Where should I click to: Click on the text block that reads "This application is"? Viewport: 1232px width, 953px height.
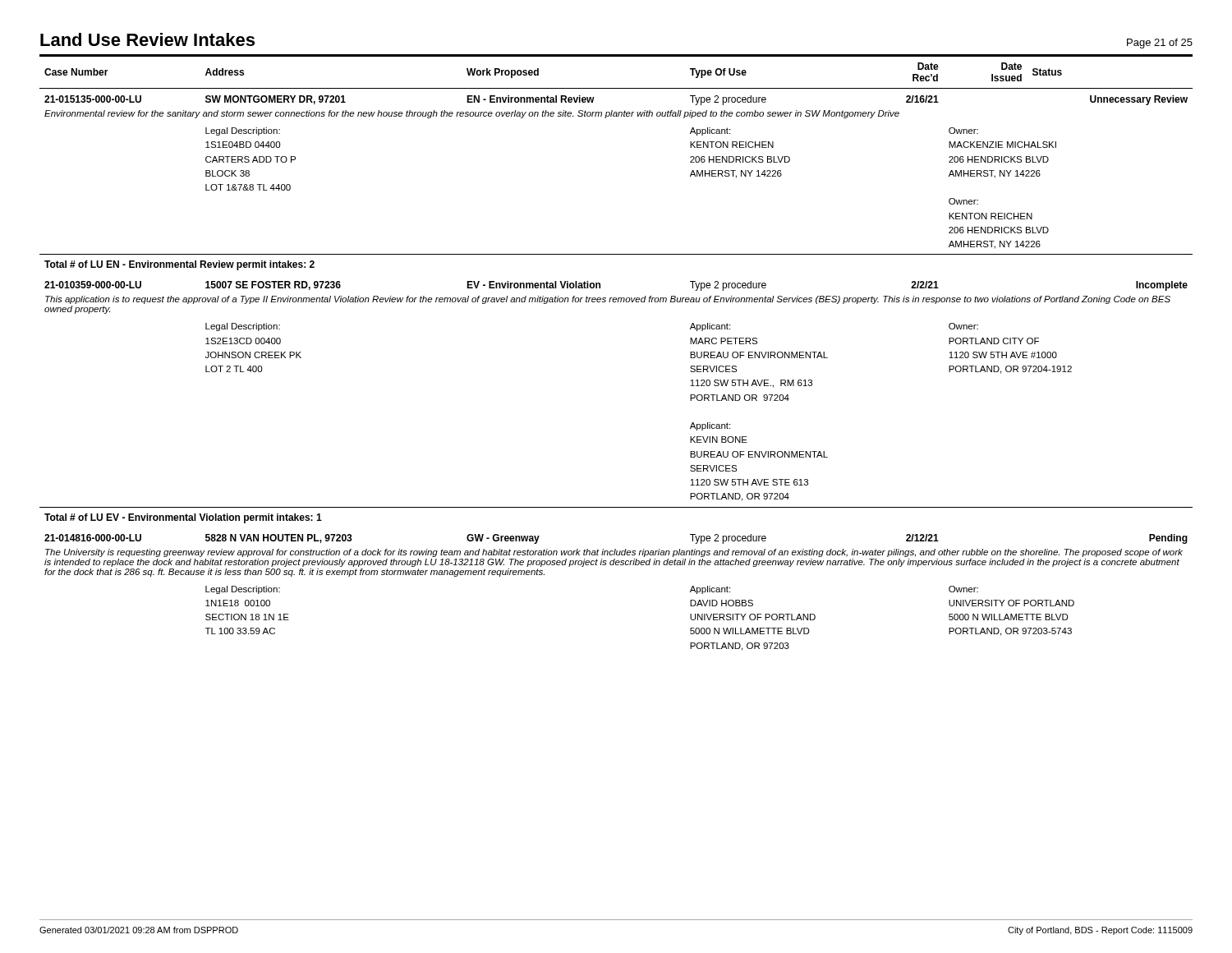click(x=607, y=304)
